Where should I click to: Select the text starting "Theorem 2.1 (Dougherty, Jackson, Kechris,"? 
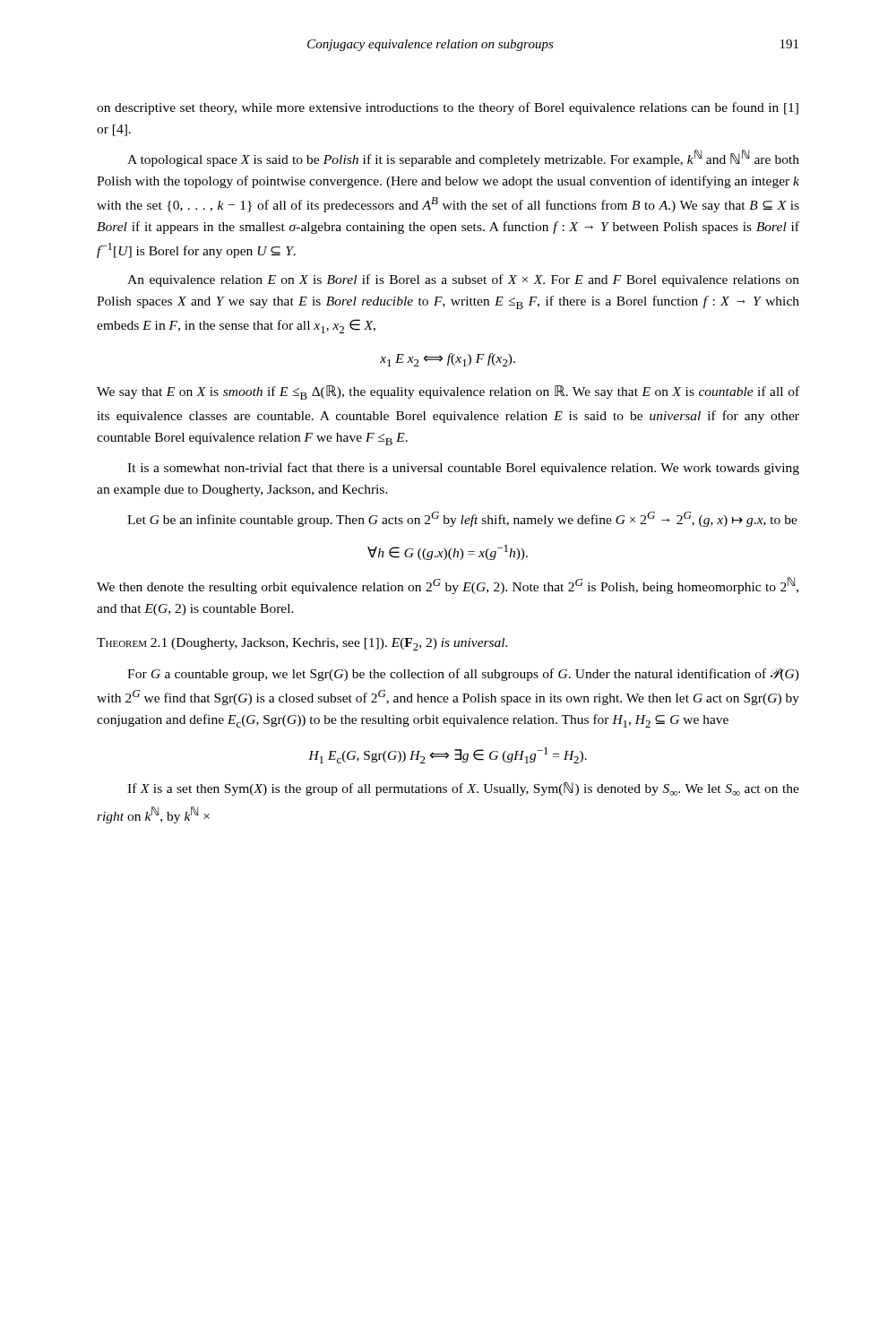click(x=448, y=644)
